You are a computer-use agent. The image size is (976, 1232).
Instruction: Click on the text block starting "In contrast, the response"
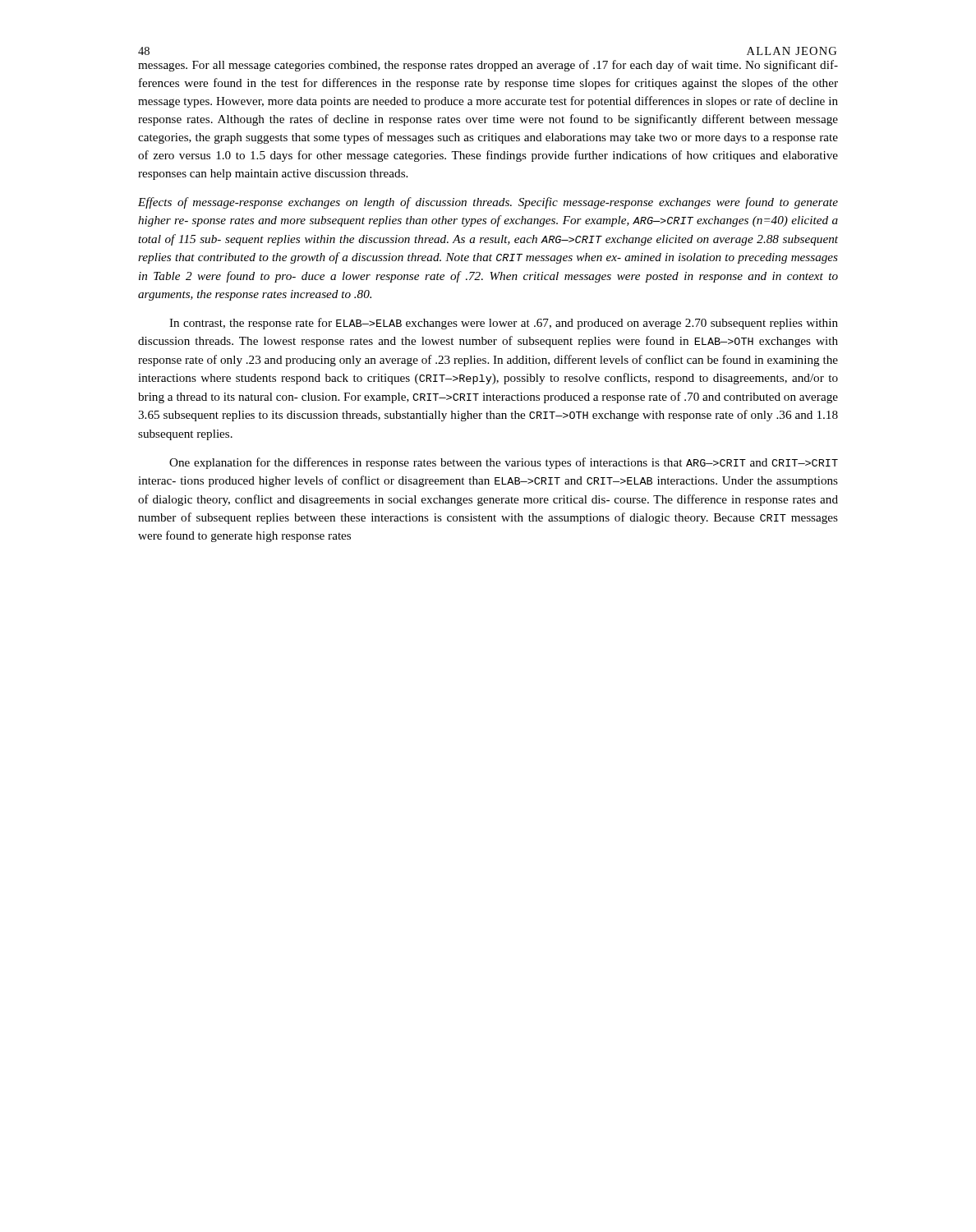pos(488,378)
